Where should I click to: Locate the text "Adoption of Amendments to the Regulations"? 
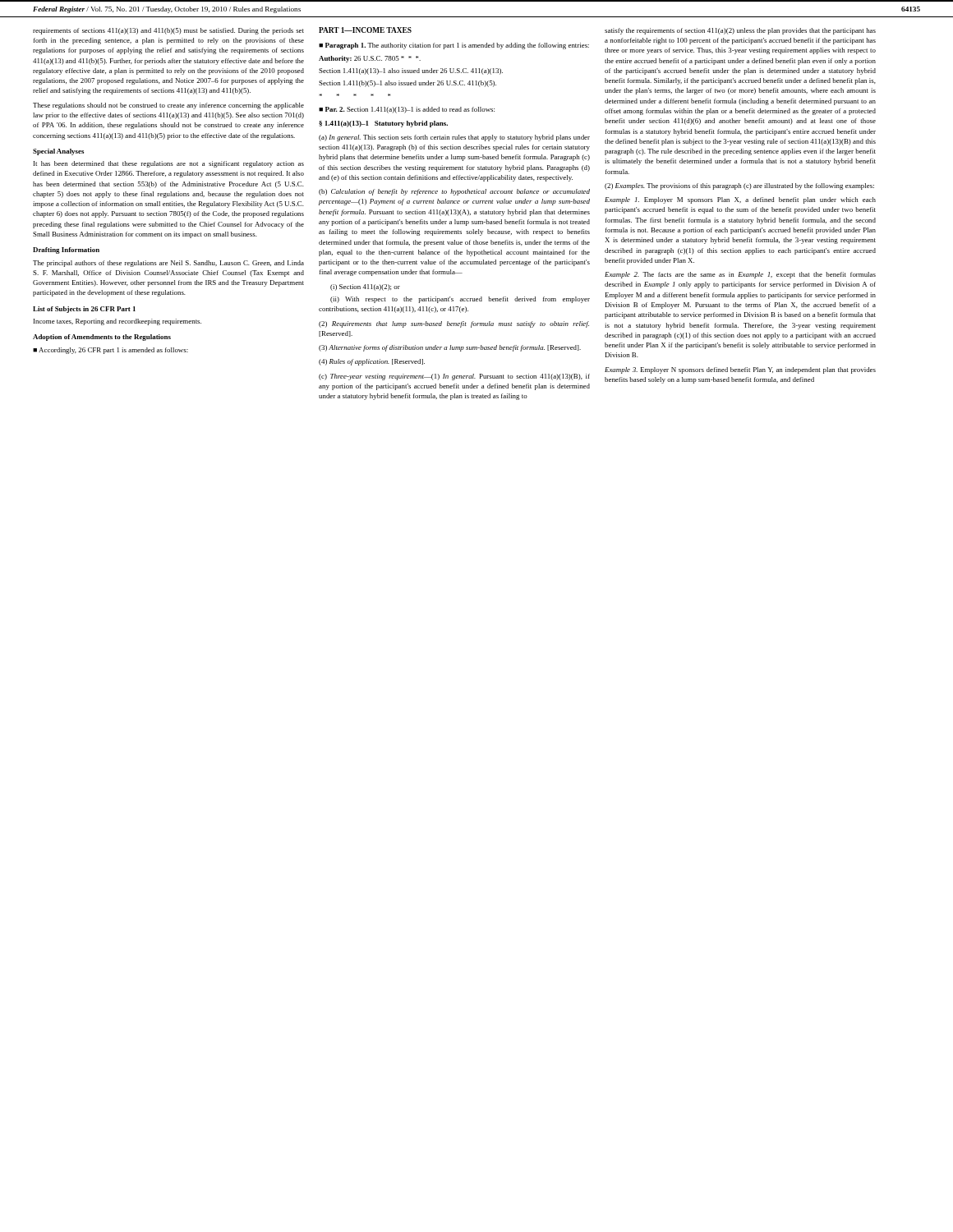coord(102,337)
